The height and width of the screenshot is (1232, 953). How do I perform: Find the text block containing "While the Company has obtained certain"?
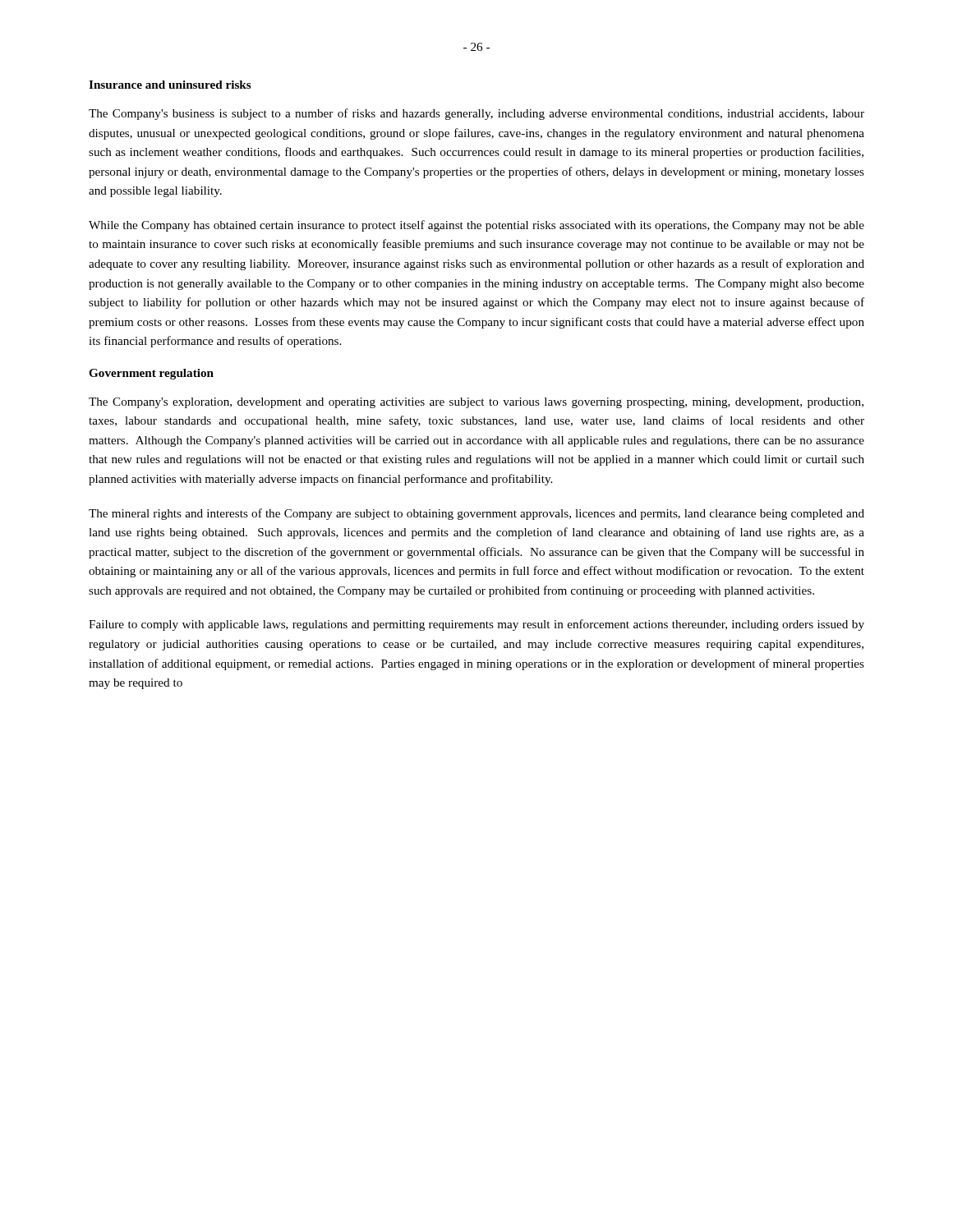click(476, 282)
